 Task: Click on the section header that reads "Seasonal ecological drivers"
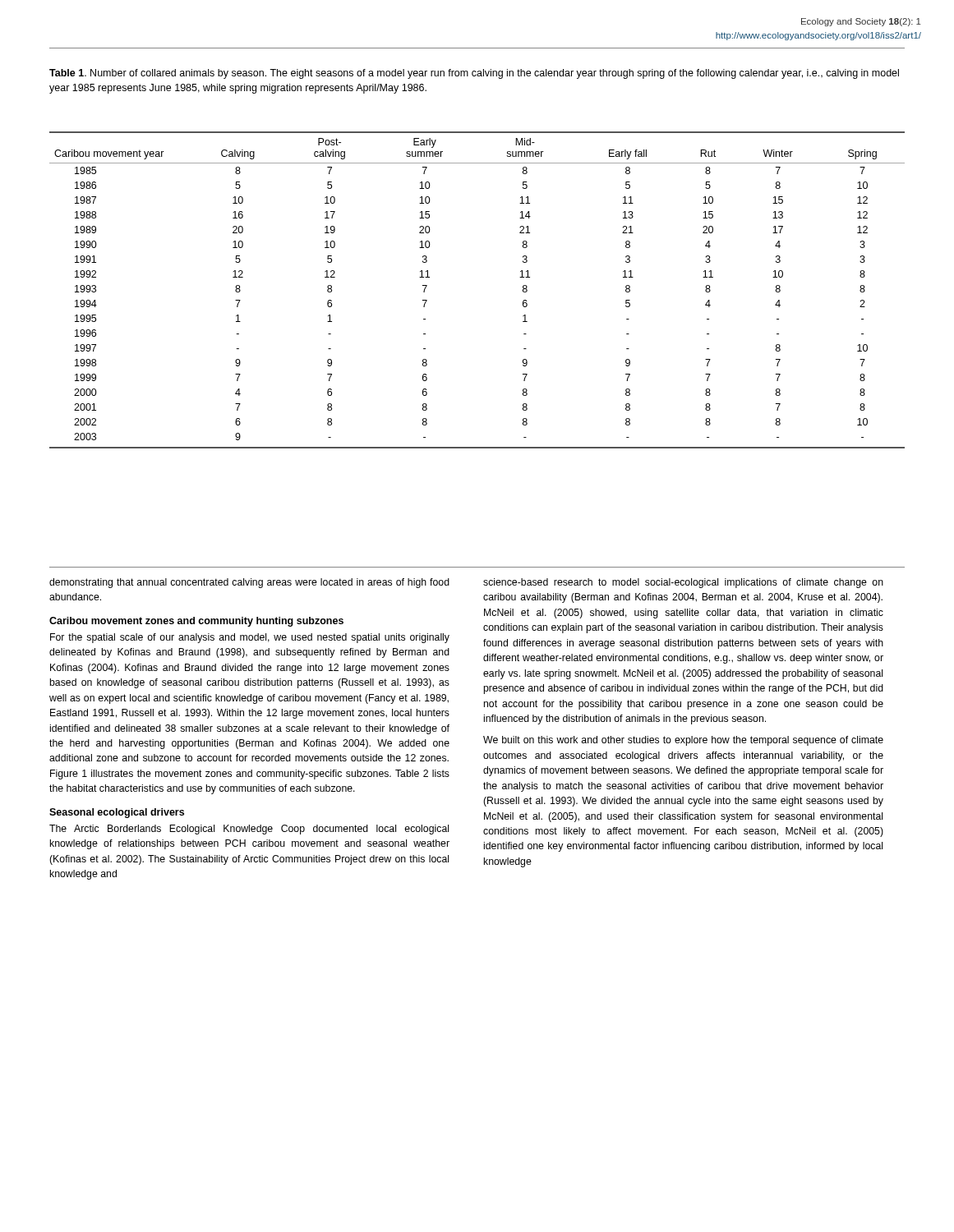click(x=117, y=812)
